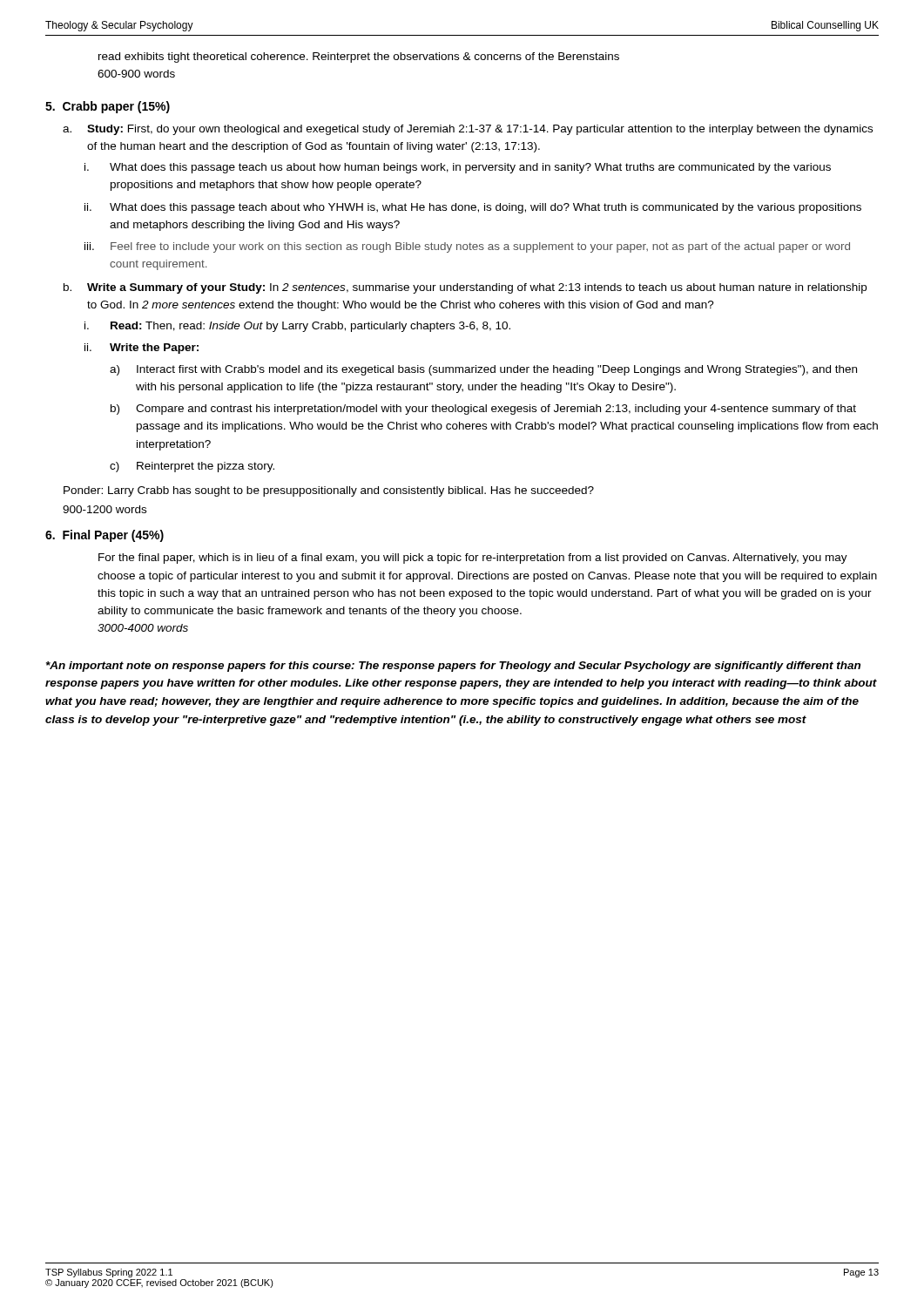This screenshot has width=924, height=1307.
Task: Click on the text starting "b. Write a"
Action: click(471, 296)
